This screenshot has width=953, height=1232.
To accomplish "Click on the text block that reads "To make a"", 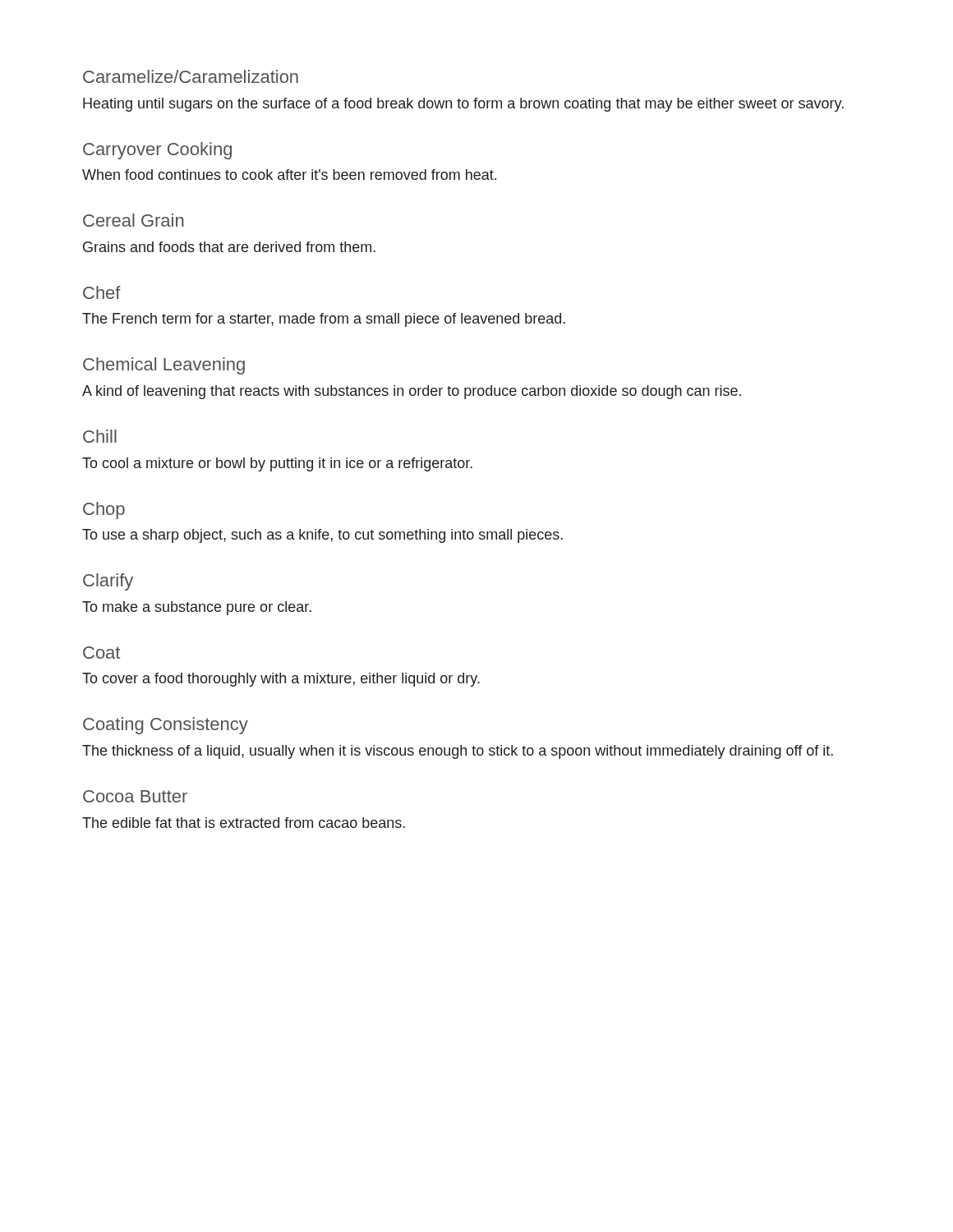I will pyautogui.click(x=197, y=607).
